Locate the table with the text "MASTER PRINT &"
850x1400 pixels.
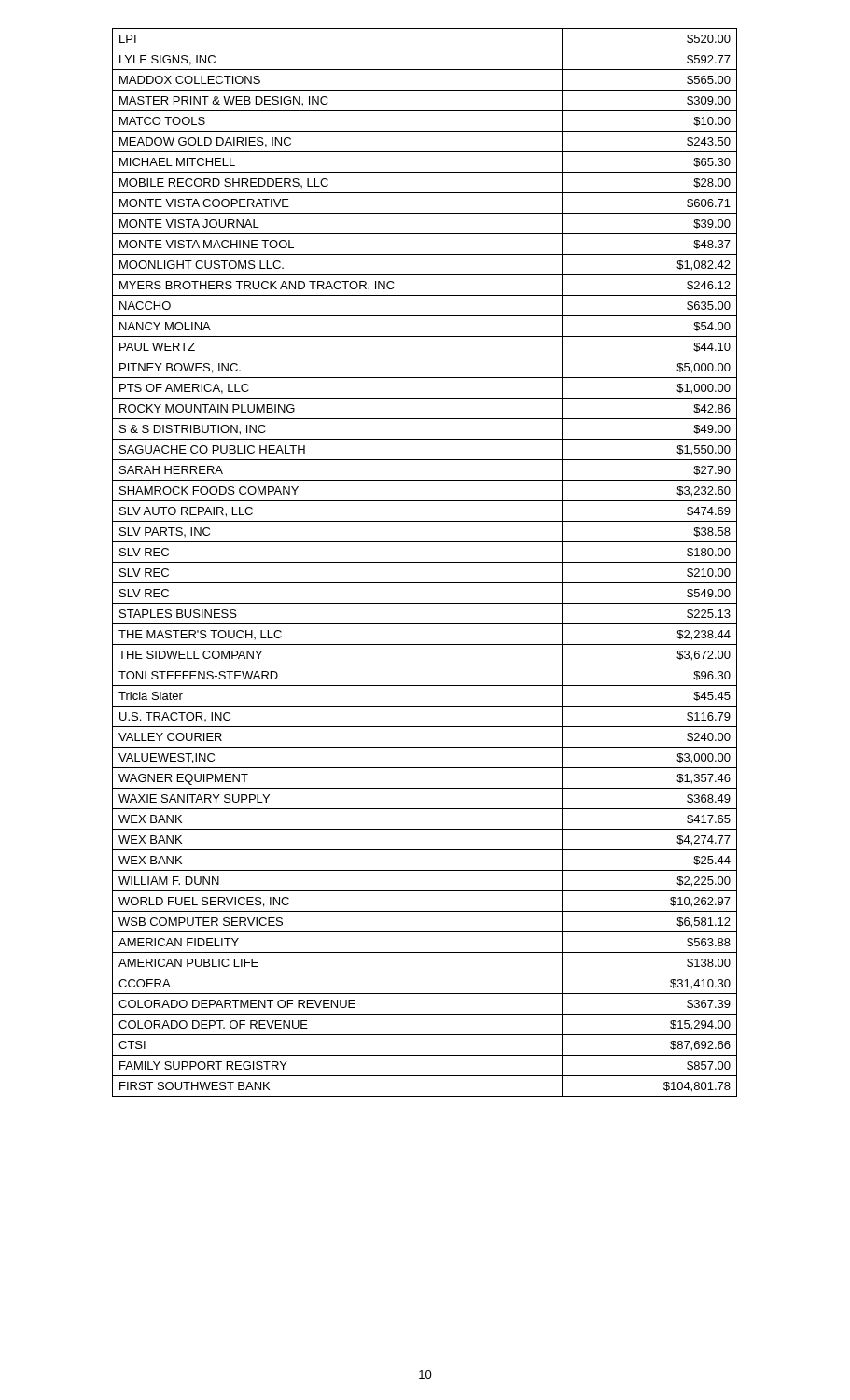click(x=425, y=562)
